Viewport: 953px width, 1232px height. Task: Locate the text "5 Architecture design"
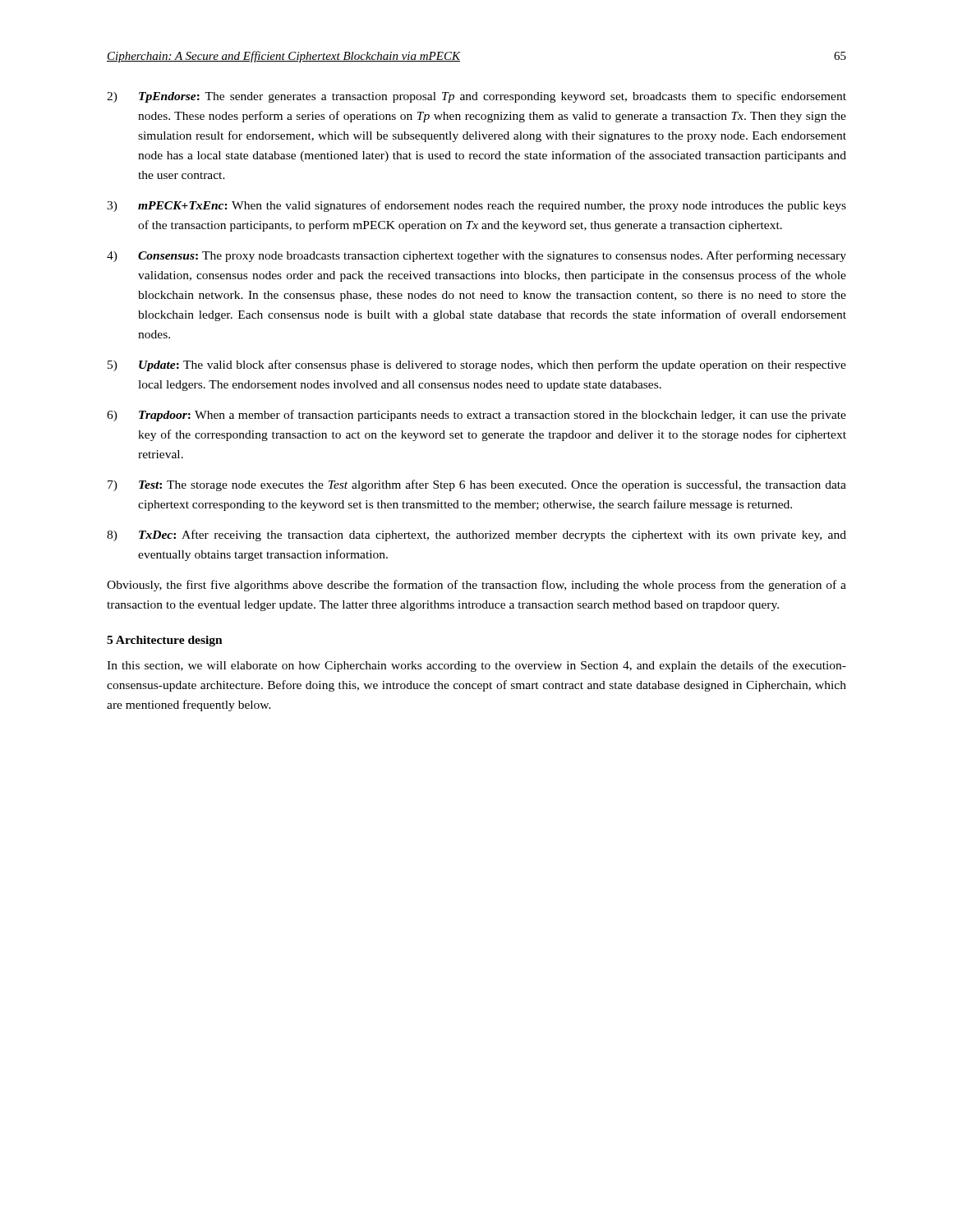tap(165, 640)
